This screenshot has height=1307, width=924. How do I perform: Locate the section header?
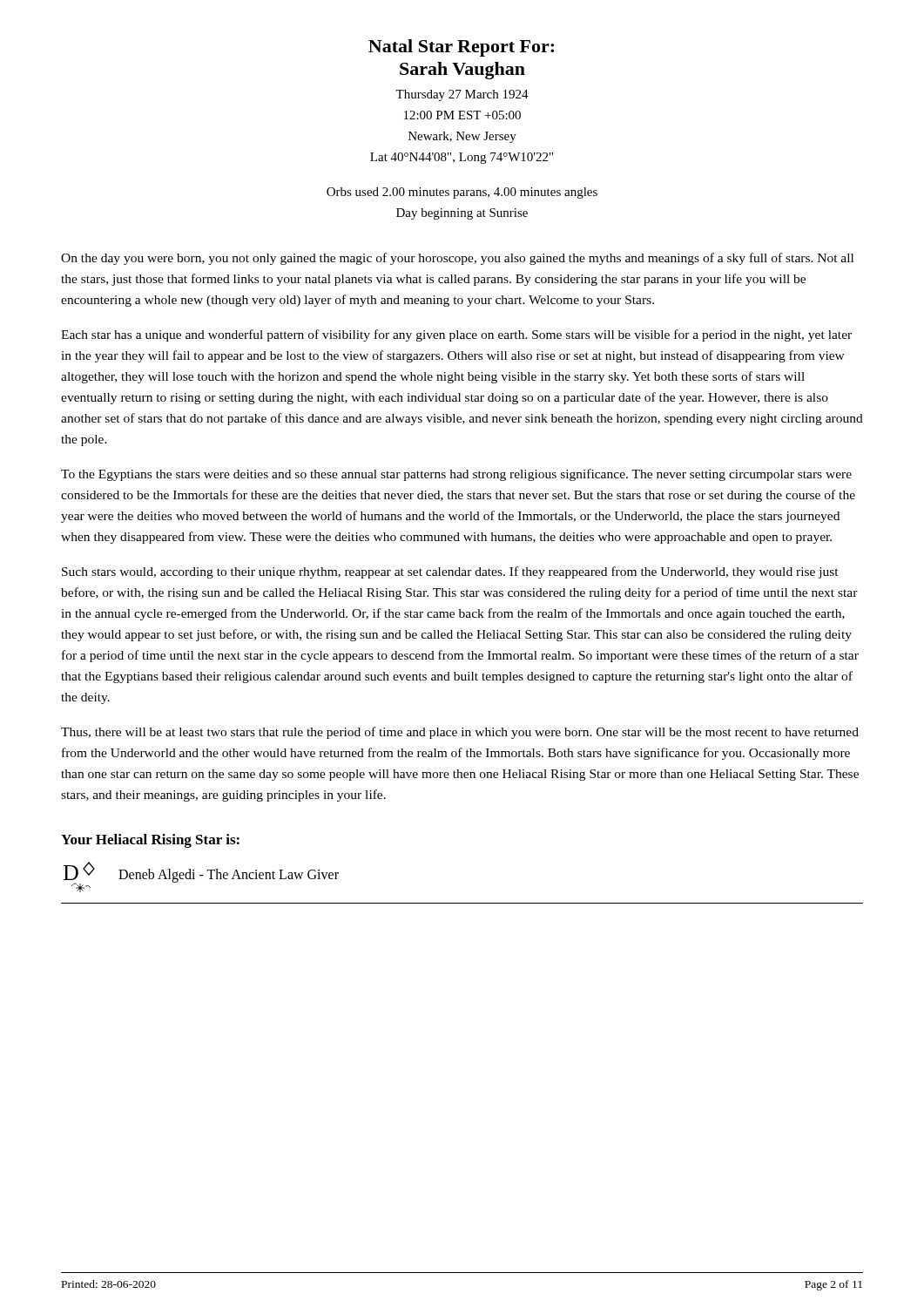pyautogui.click(x=151, y=840)
